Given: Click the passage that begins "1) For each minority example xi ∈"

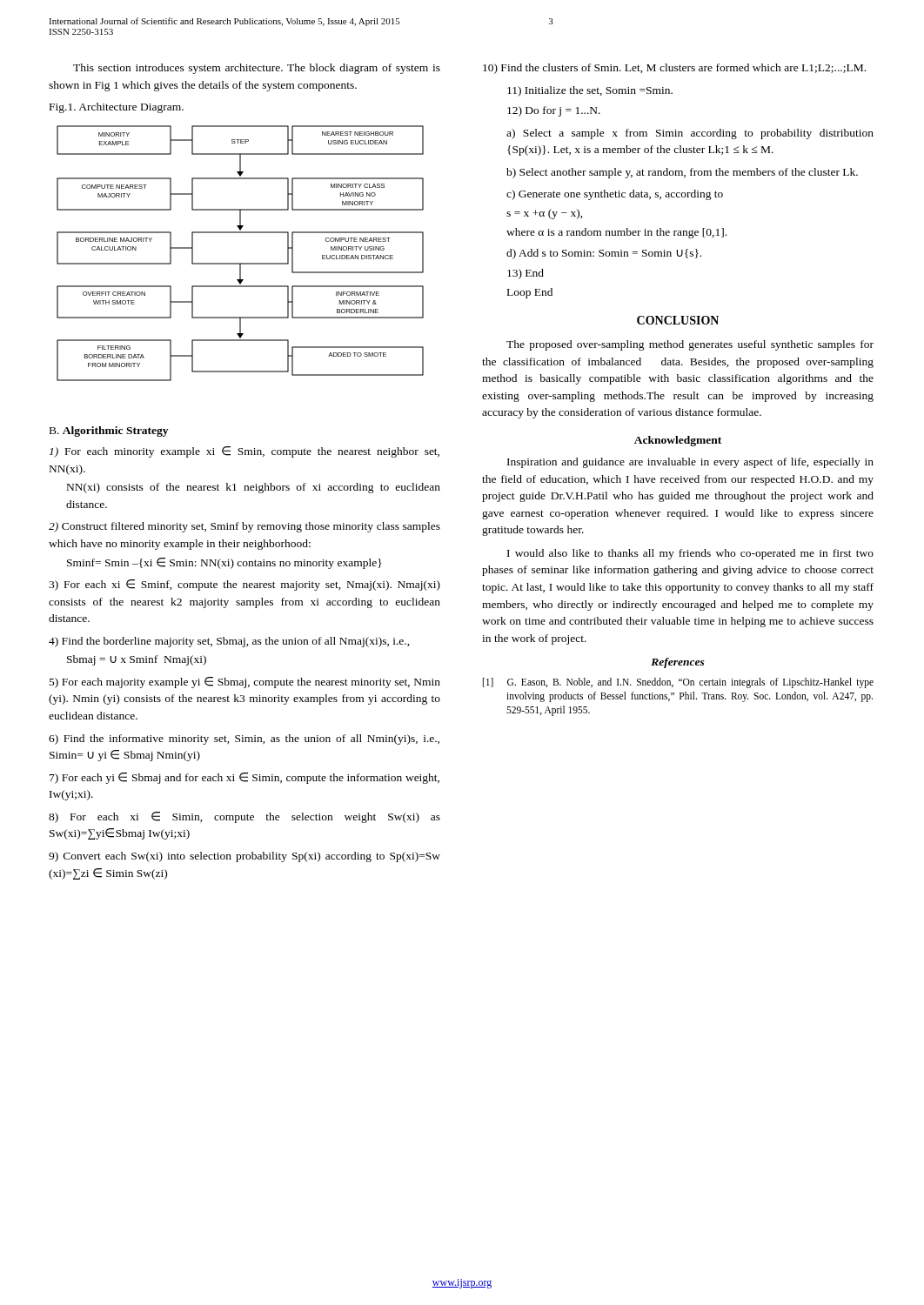Looking at the screenshot, I should (244, 478).
